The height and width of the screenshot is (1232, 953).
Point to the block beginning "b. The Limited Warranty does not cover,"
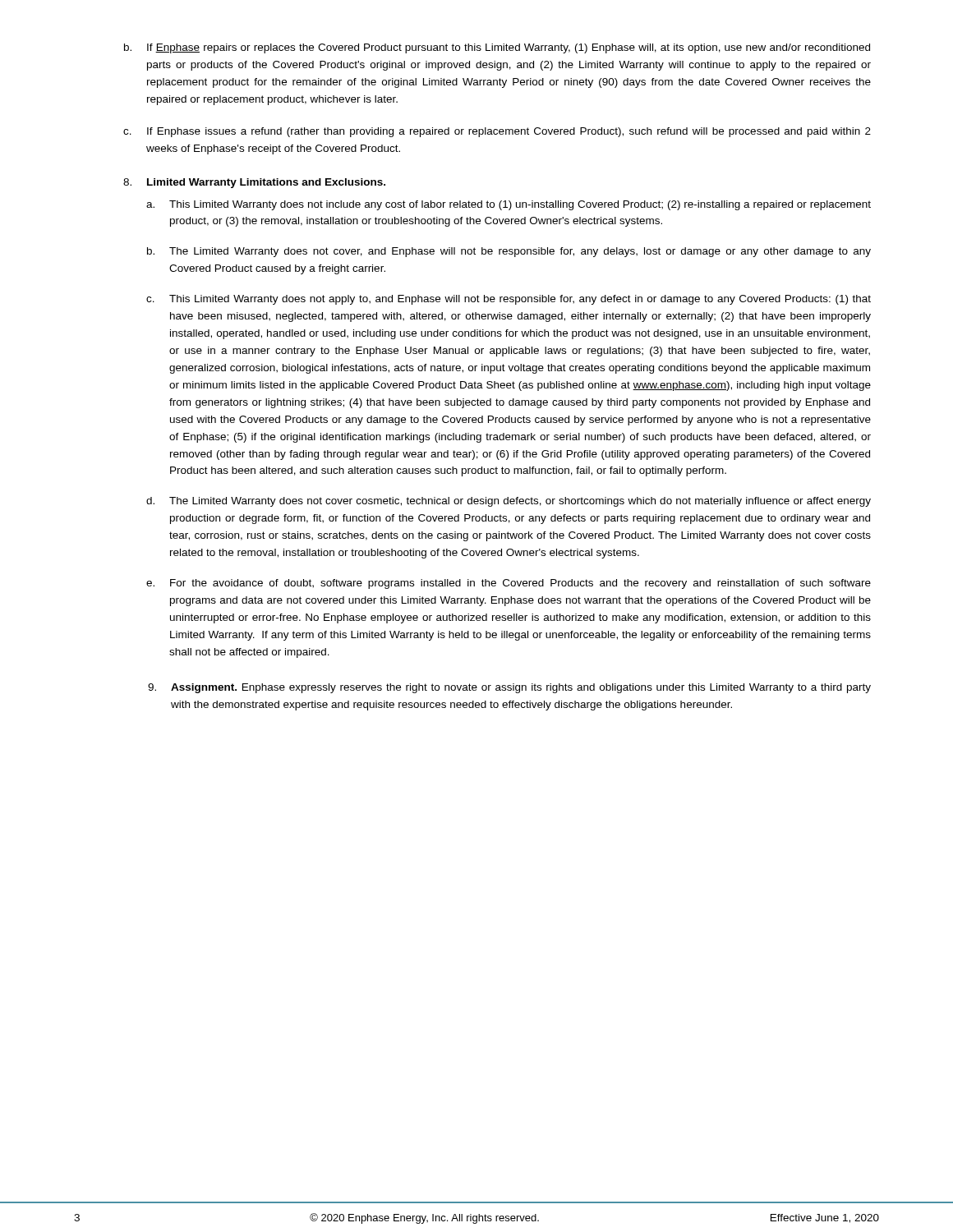[509, 261]
